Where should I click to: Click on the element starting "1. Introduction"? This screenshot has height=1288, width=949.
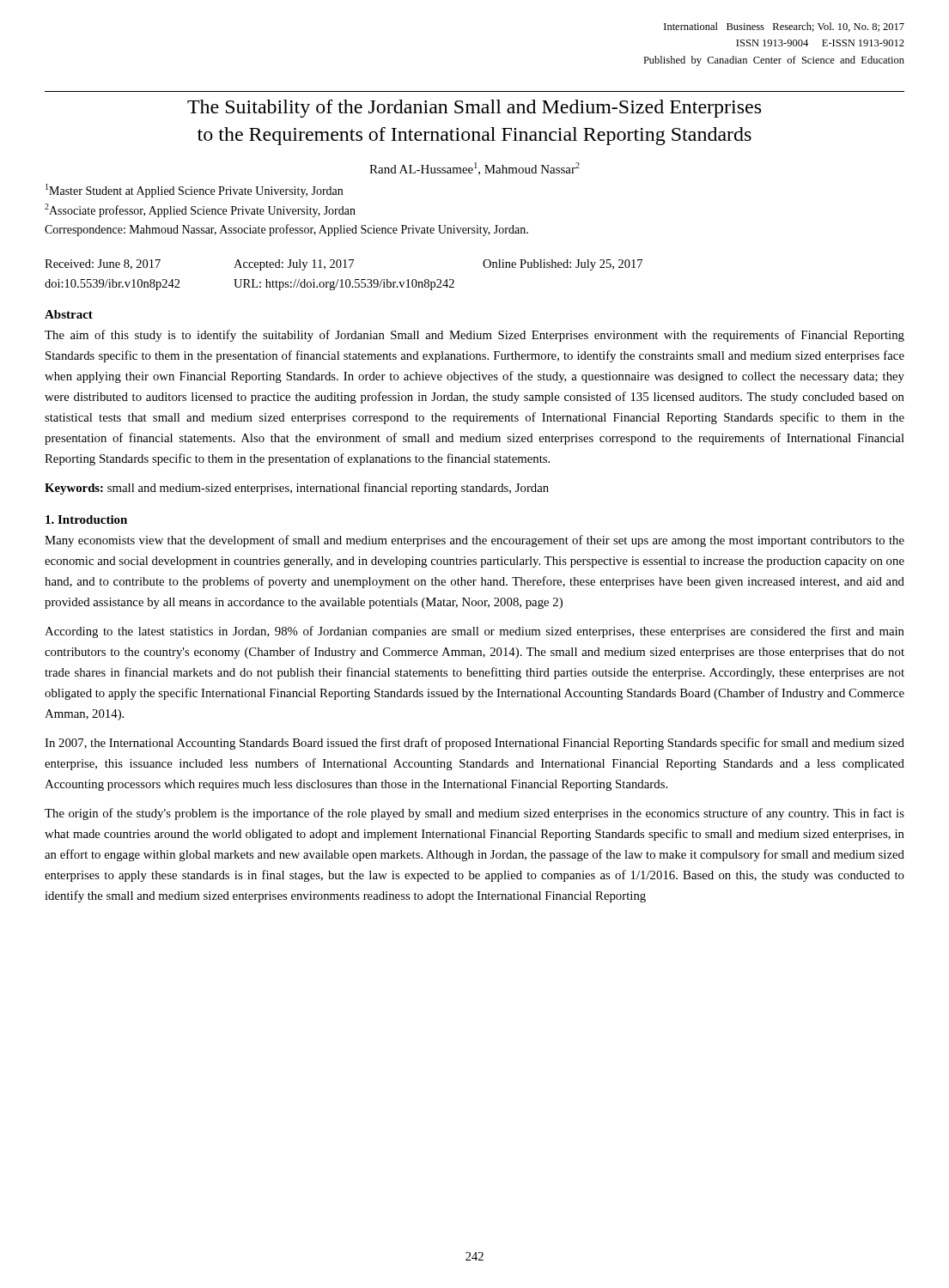point(86,520)
